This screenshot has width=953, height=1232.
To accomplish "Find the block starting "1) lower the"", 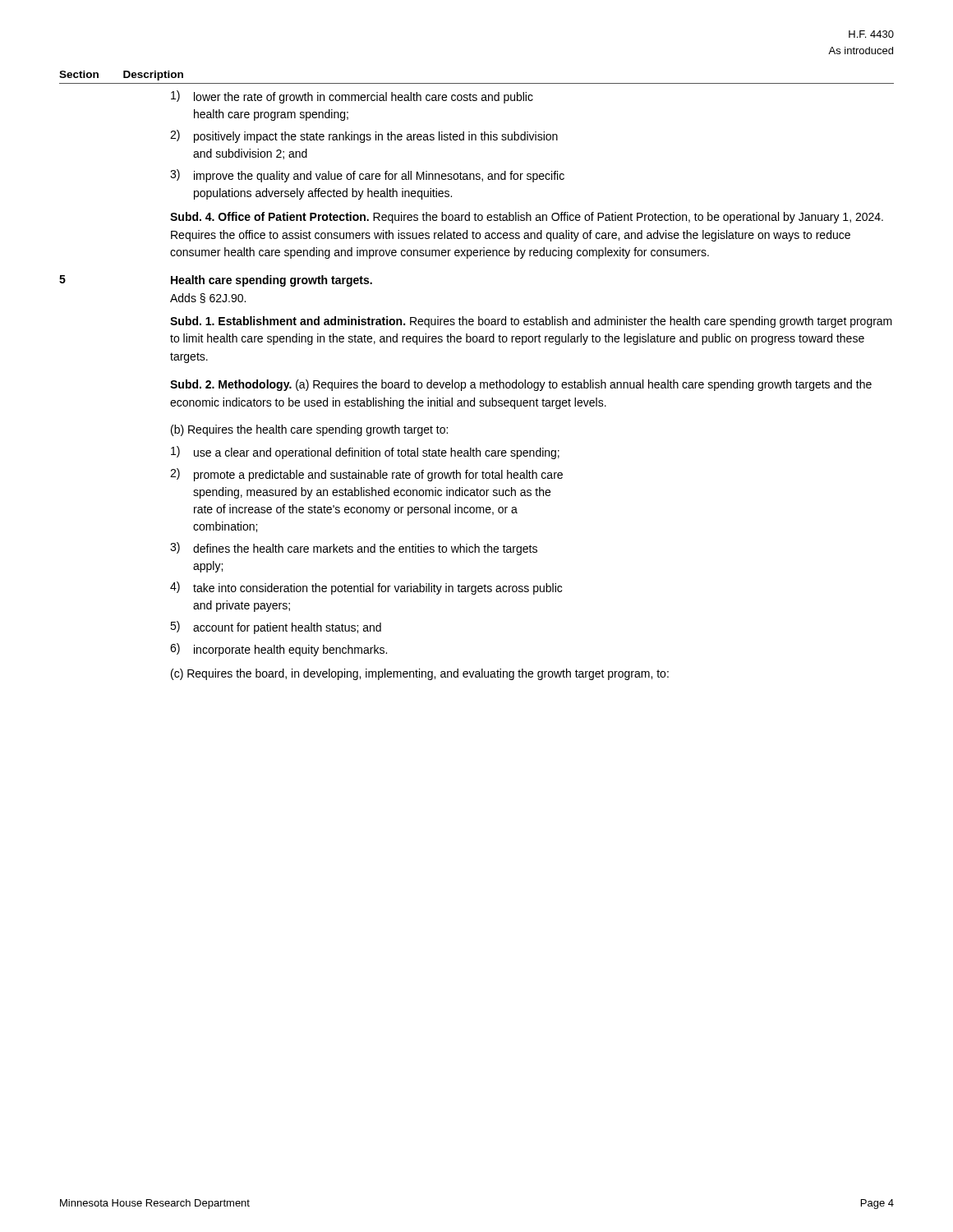I will pyautogui.click(x=352, y=106).
